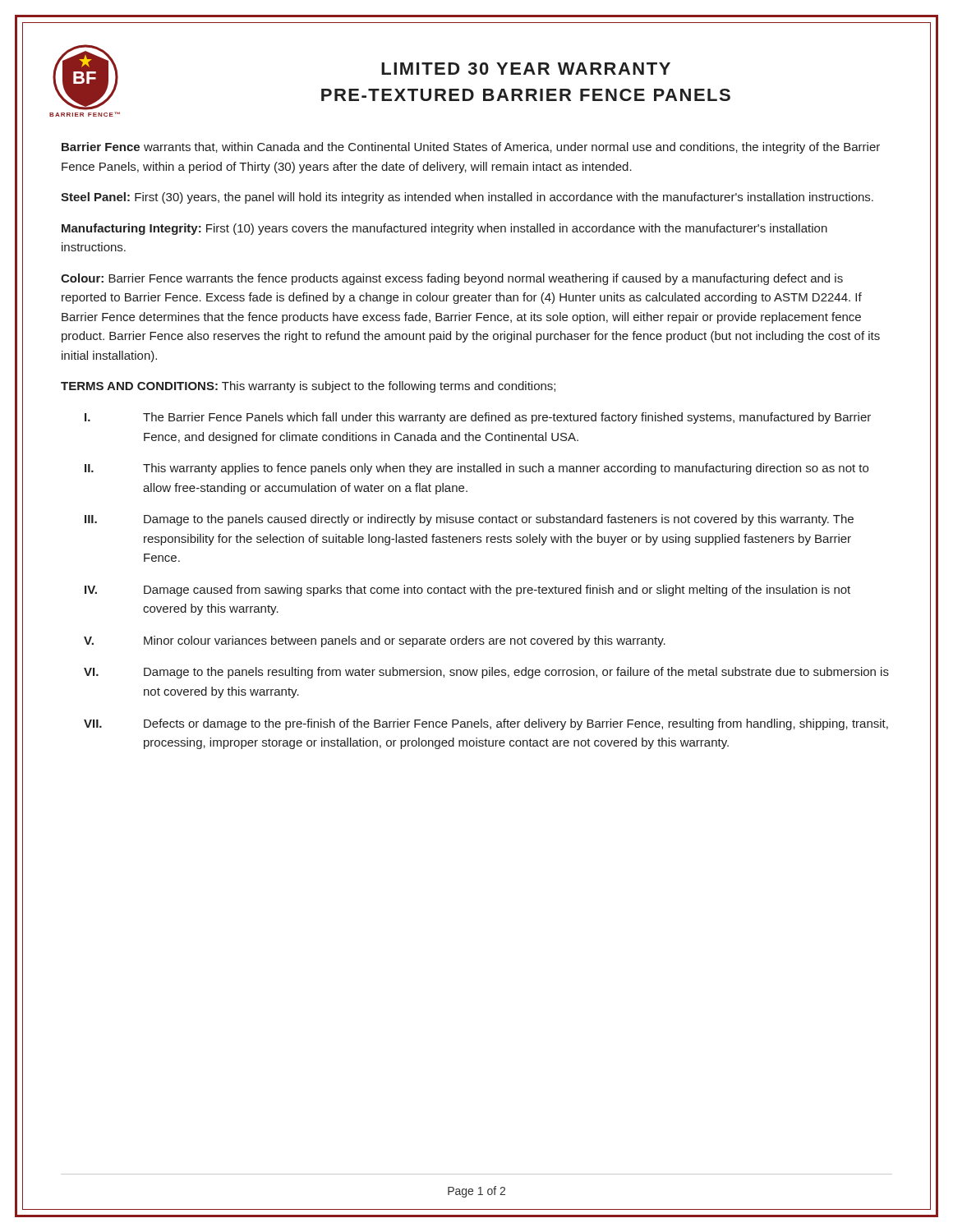Click on the title containing "LIMITED 30 YEAR WARRANTY"
This screenshot has width=953, height=1232.
[526, 68]
